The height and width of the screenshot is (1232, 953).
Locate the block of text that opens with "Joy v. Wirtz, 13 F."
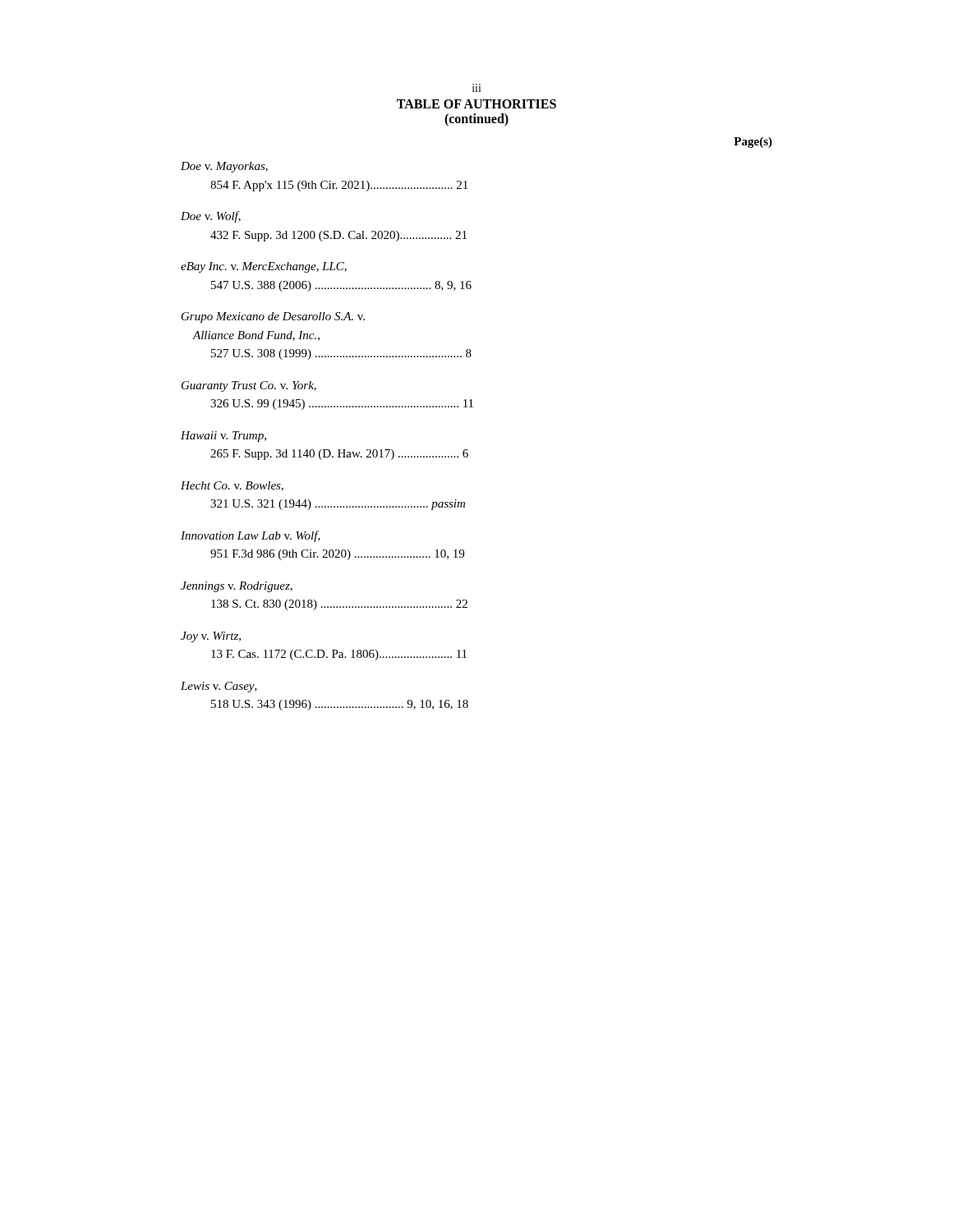(x=211, y=637)
